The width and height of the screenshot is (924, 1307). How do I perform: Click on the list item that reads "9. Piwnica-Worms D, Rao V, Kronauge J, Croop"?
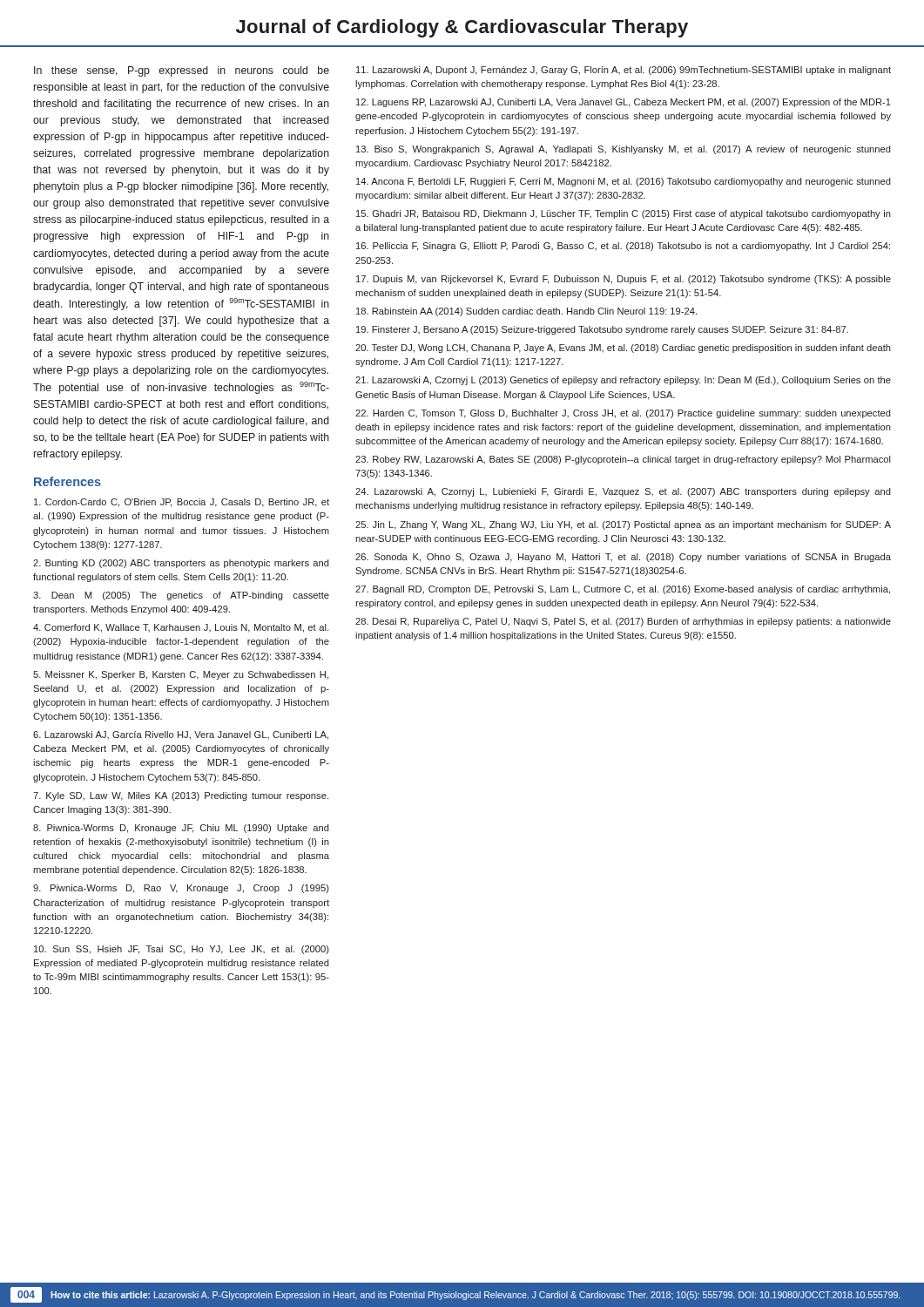(181, 909)
